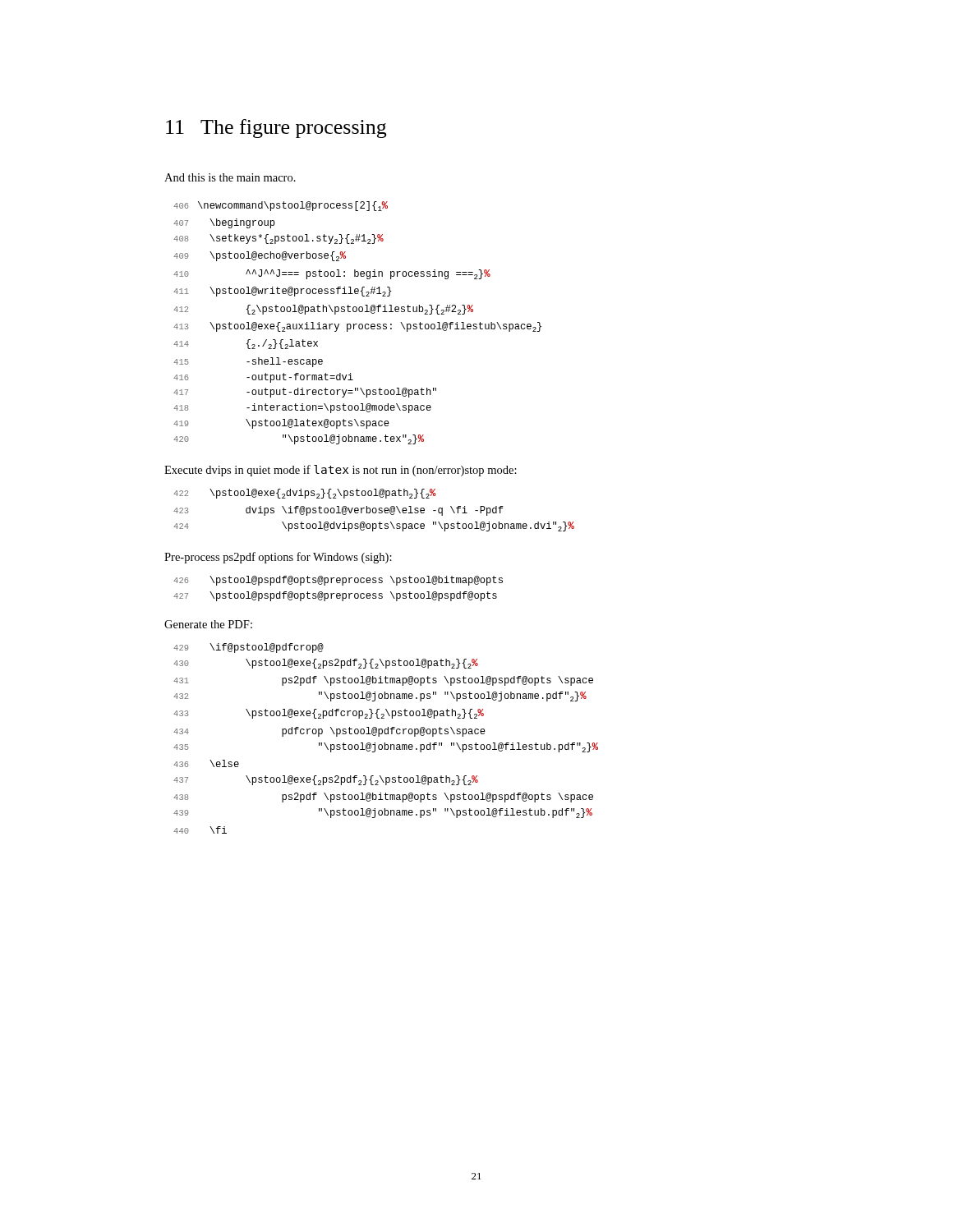This screenshot has width=953, height=1232.
Task: Click on the text block containing "Execute dvips in quiet mode if latex"
Action: 476,471
